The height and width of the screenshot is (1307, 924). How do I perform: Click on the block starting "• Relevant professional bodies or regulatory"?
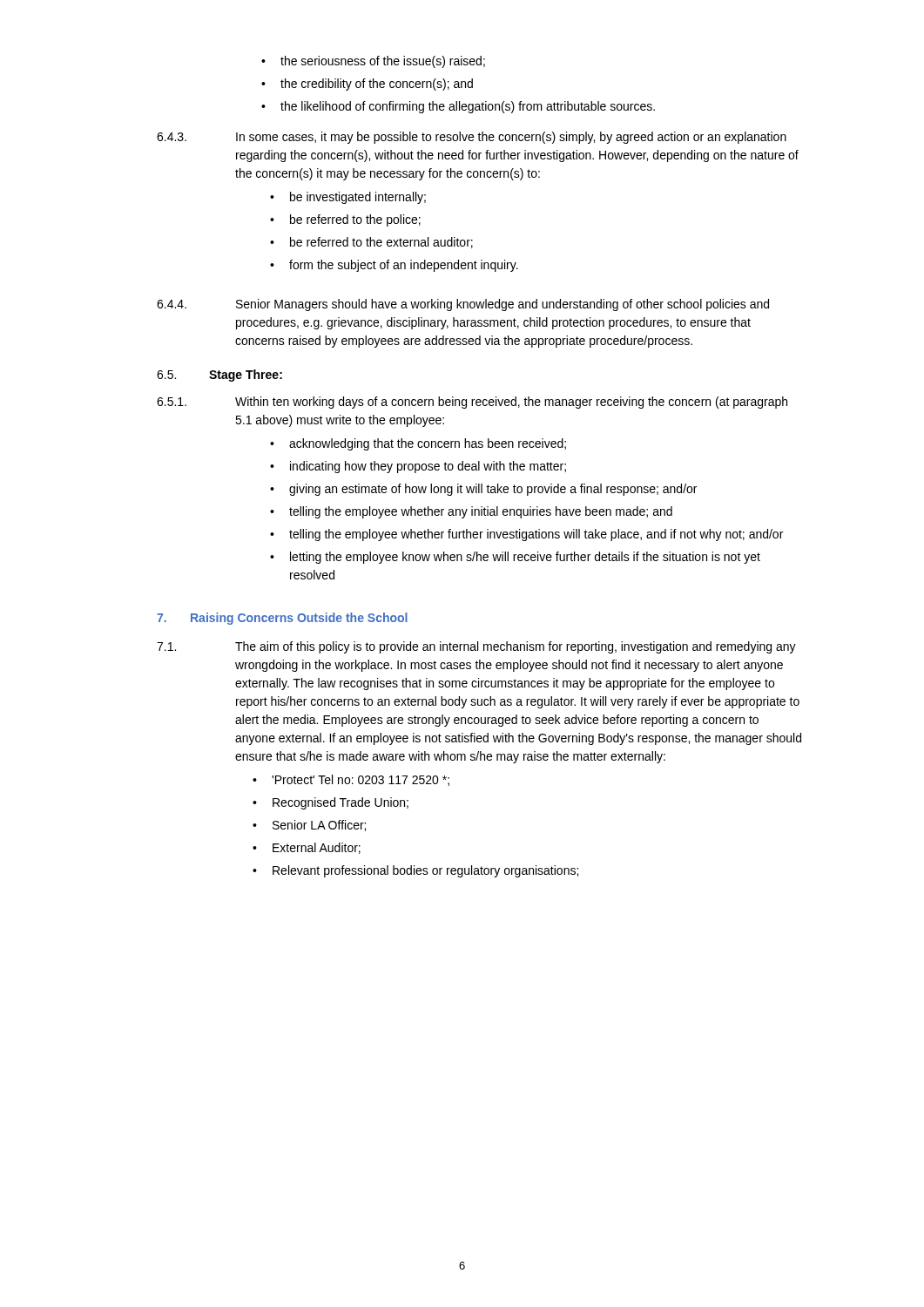pyautogui.click(x=527, y=871)
